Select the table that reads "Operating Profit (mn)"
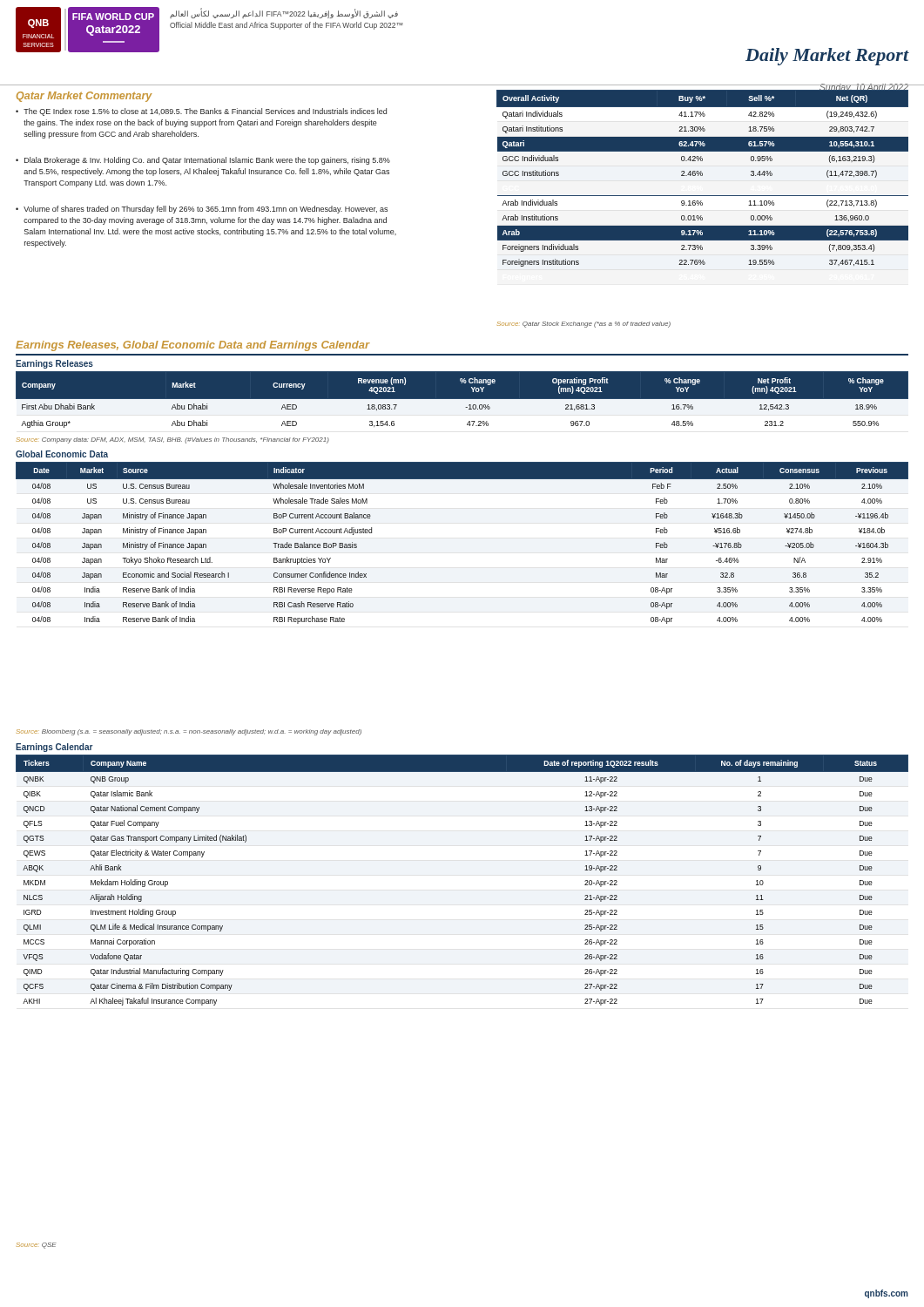 tap(462, 402)
